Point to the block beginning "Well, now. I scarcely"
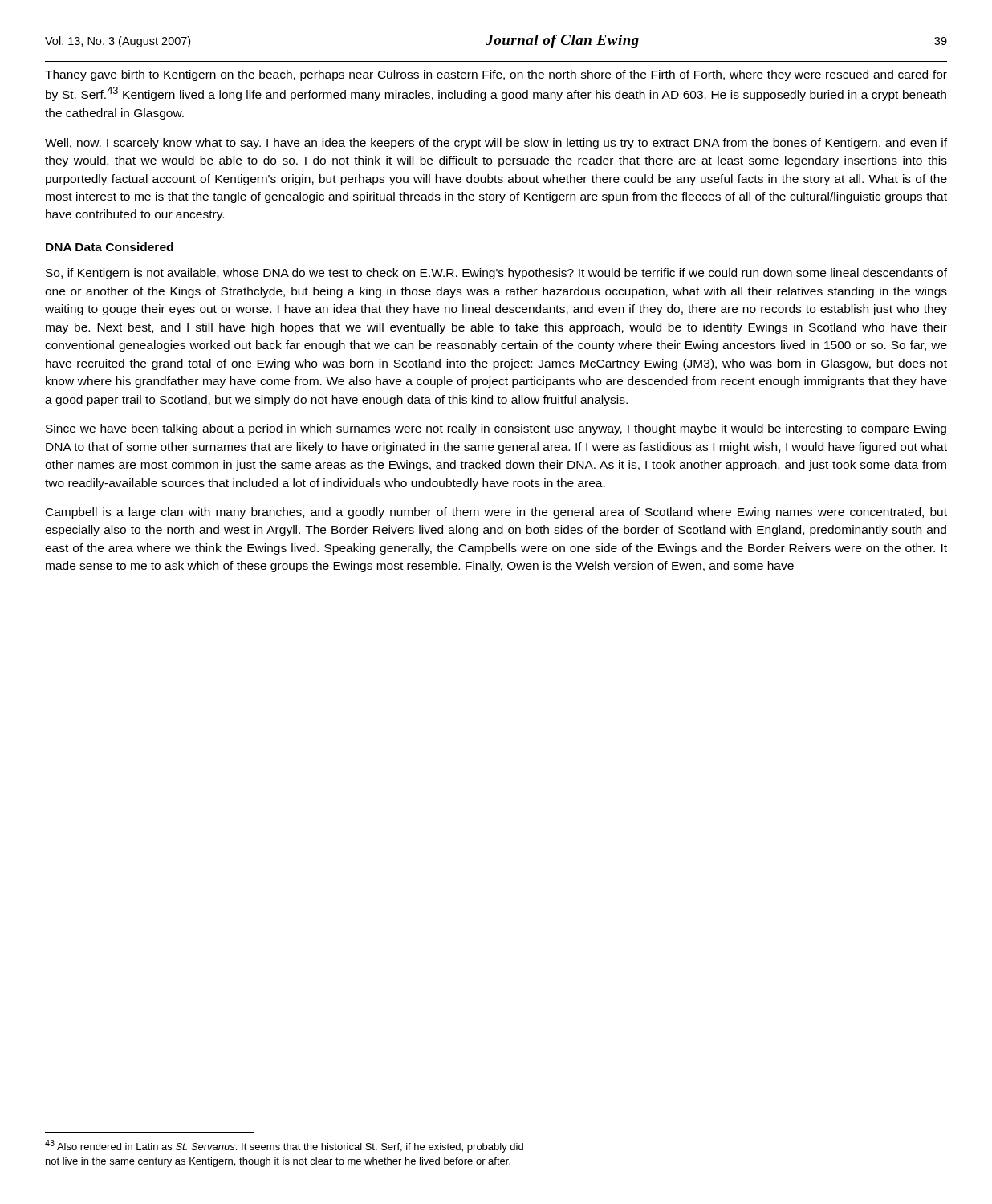 (x=496, y=178)
